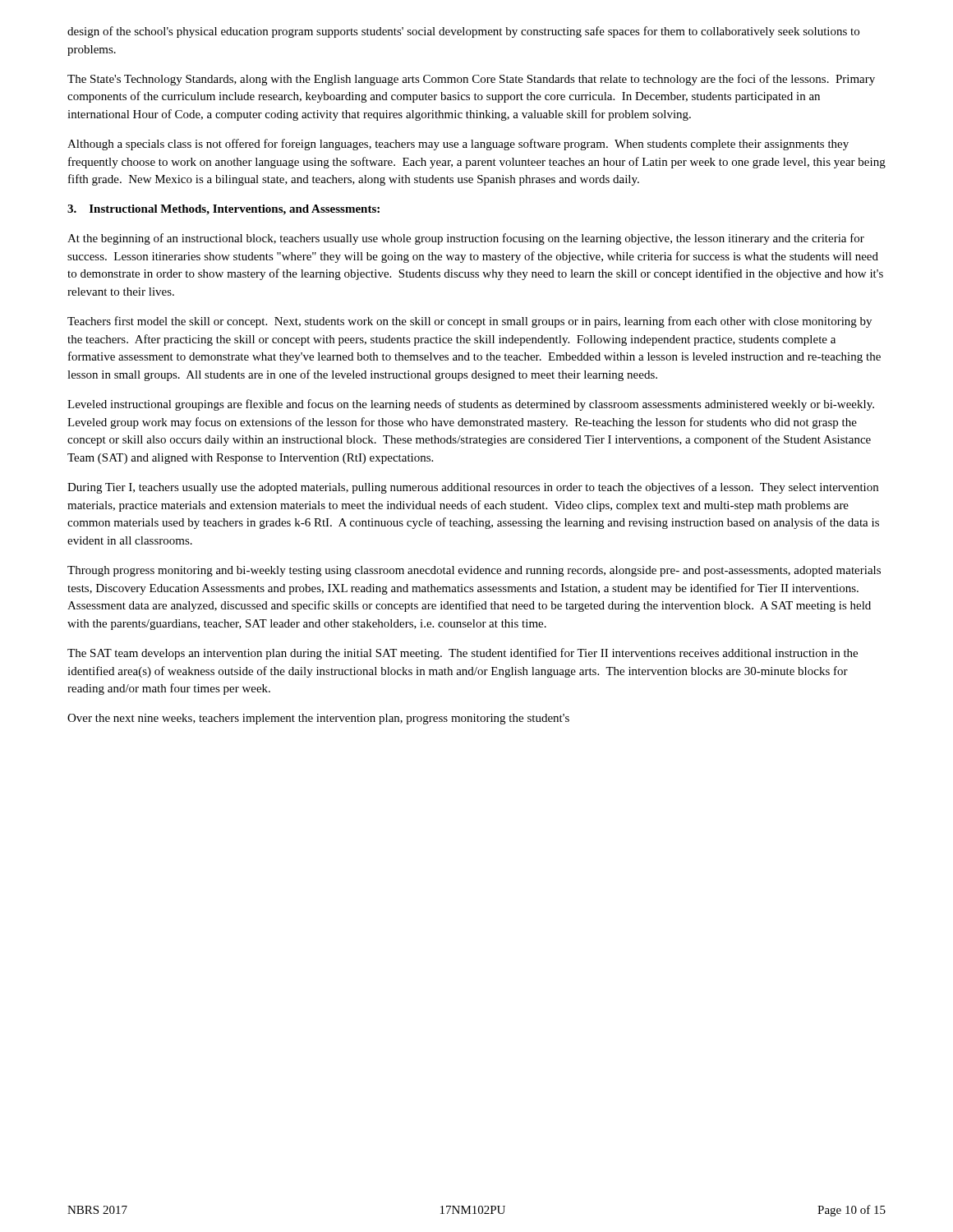The height and width of the screenshot is (1232, 953).
Task: Locate the text block that says "Over the next nine weeks,"
Action: point(318,718)
